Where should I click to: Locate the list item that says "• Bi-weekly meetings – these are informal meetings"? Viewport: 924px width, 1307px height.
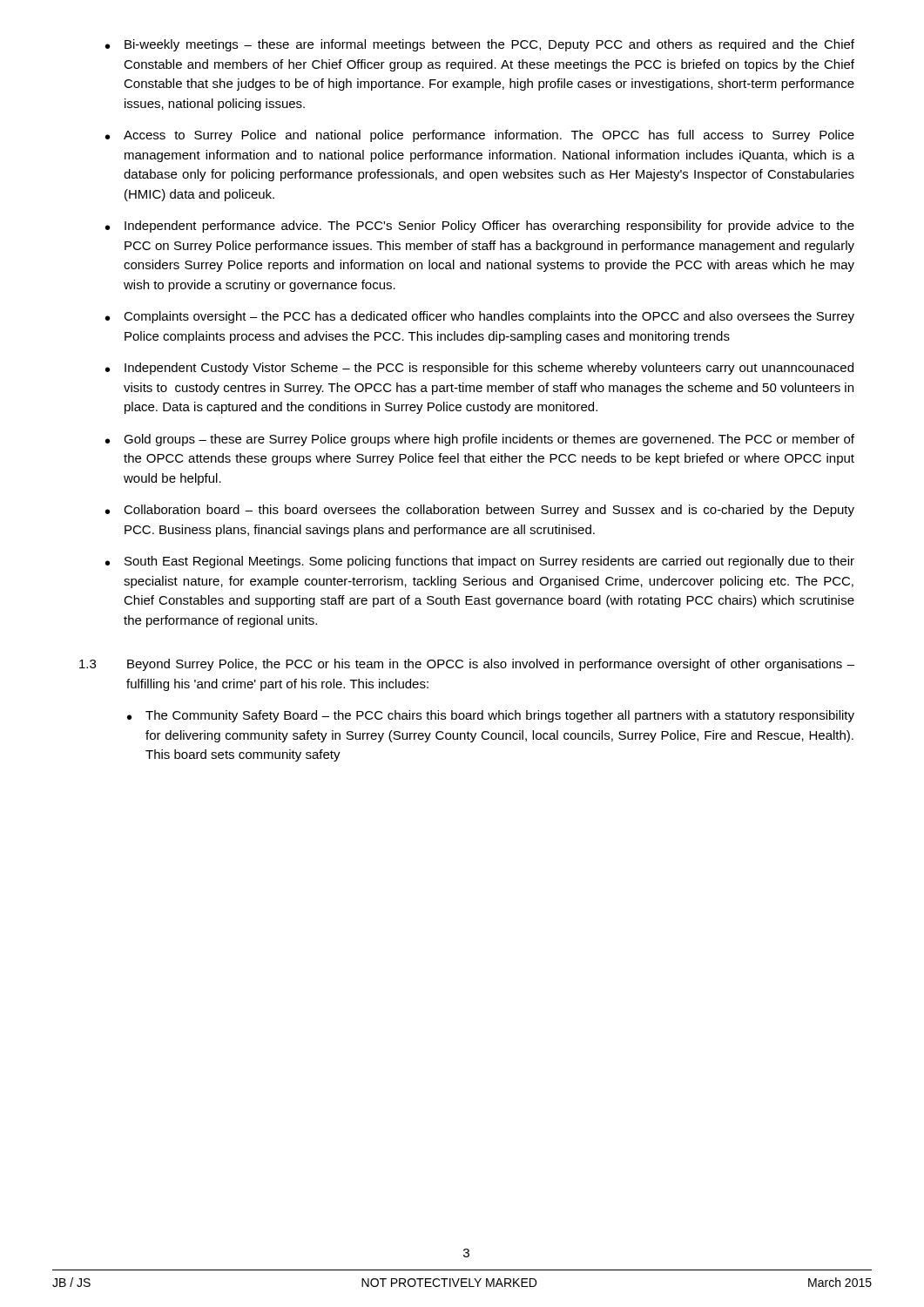point(479,74)
